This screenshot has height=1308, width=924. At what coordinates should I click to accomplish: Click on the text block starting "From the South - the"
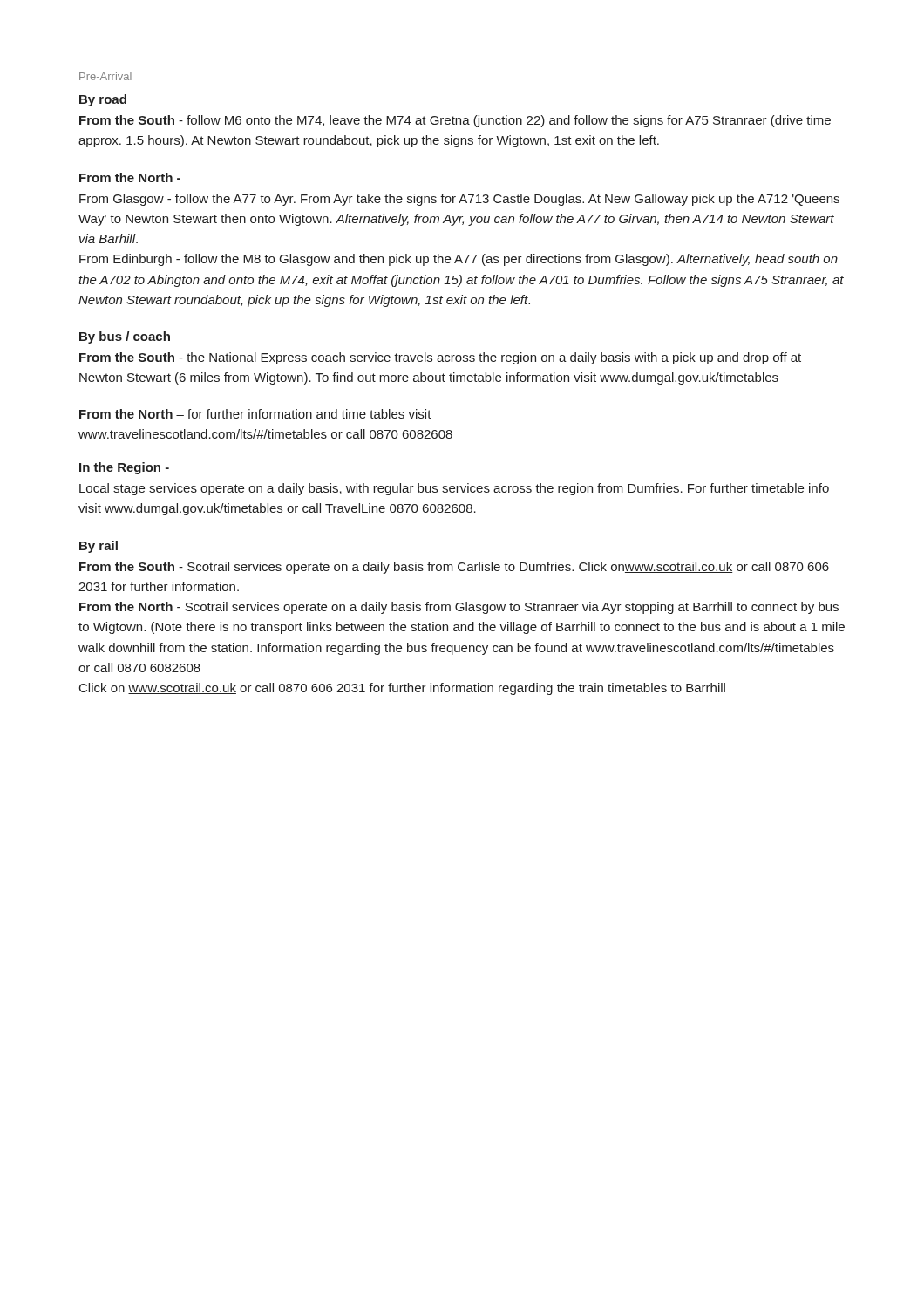click(x=440, y=367)
